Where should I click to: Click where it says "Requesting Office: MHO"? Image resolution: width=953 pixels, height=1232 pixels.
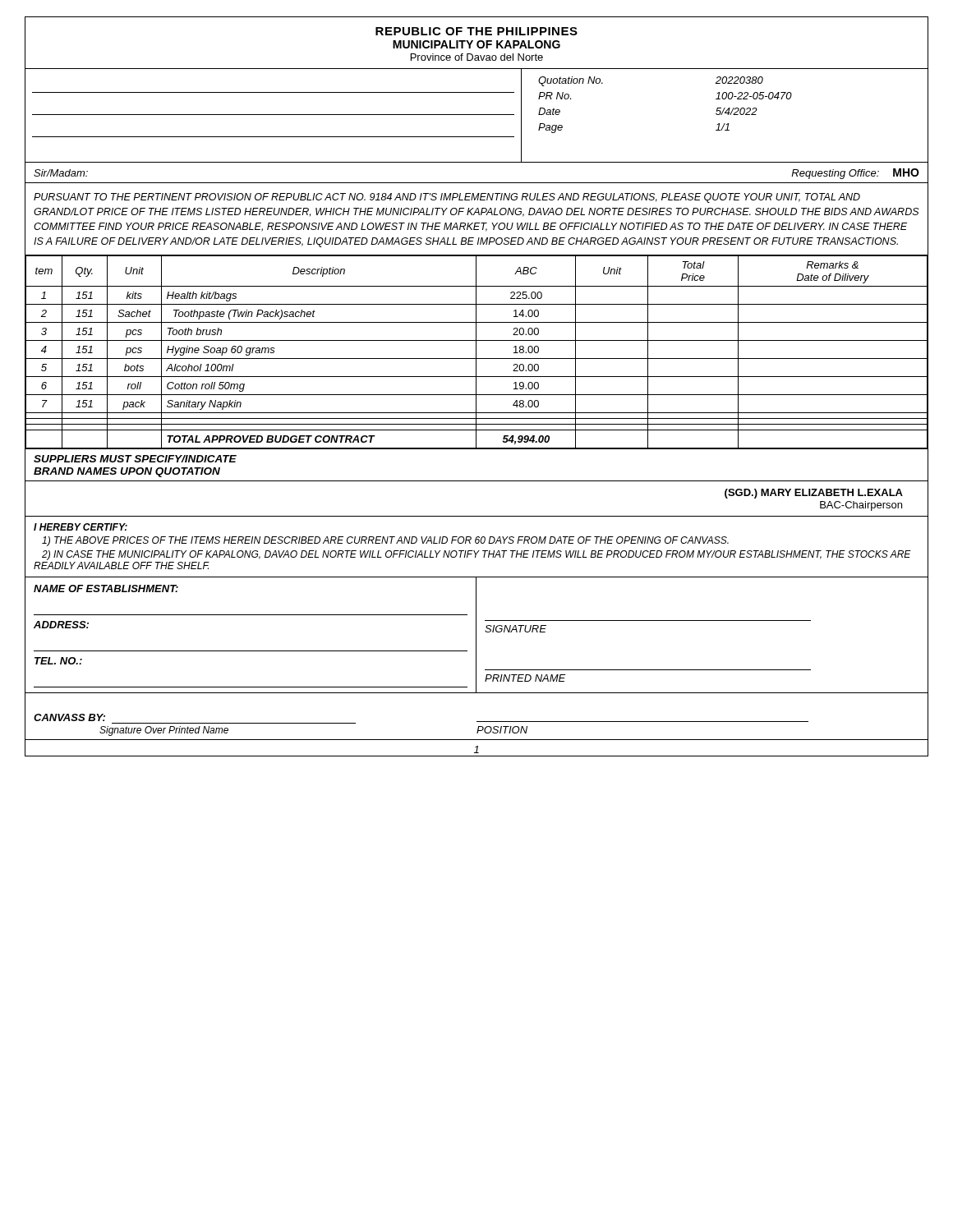click(x=855, y=172)
